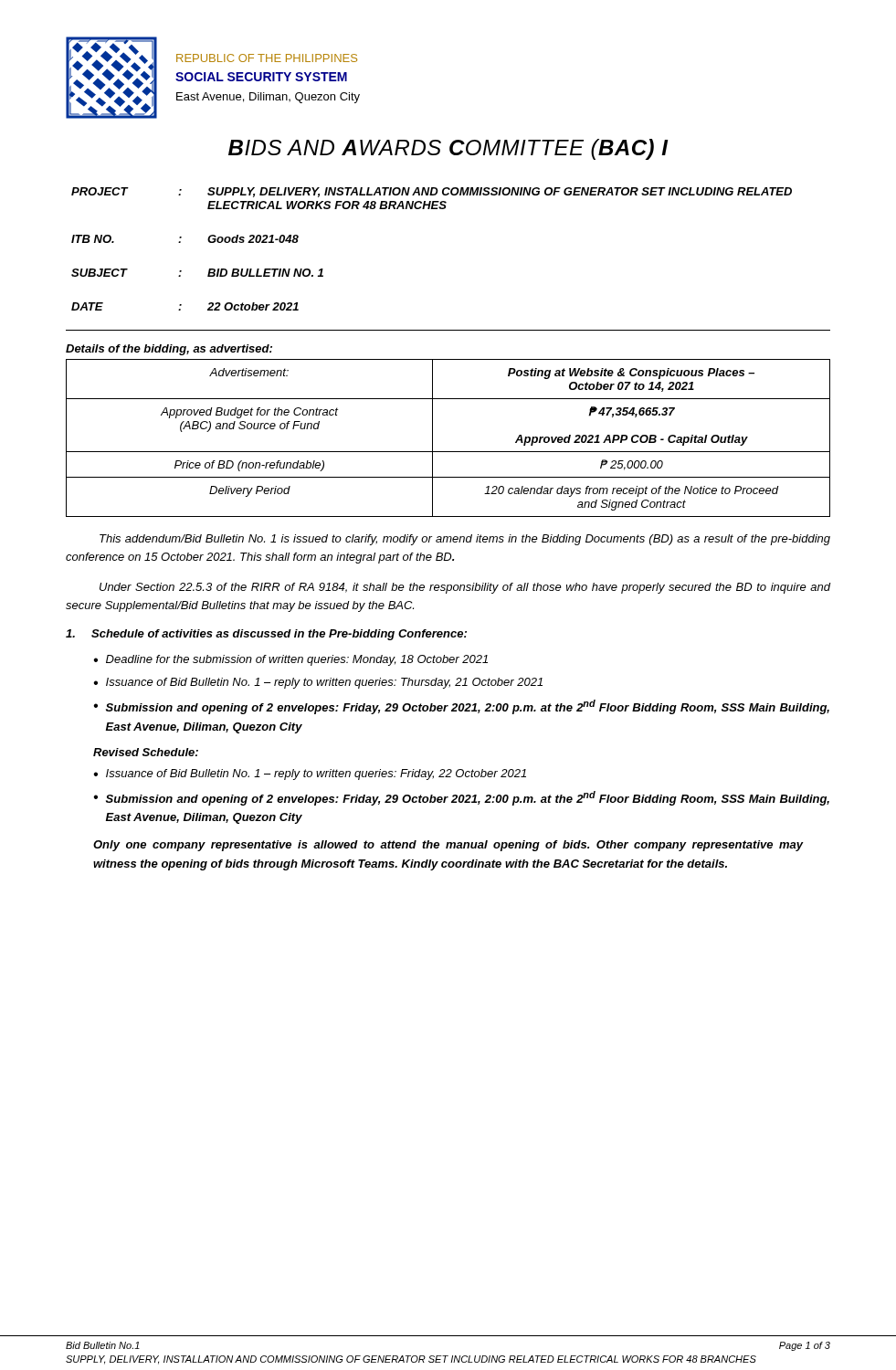This screenshot has width=896, height=1370.
Task: Click the passage that begins "Schedule of activities as"
Action: [448, 633]
